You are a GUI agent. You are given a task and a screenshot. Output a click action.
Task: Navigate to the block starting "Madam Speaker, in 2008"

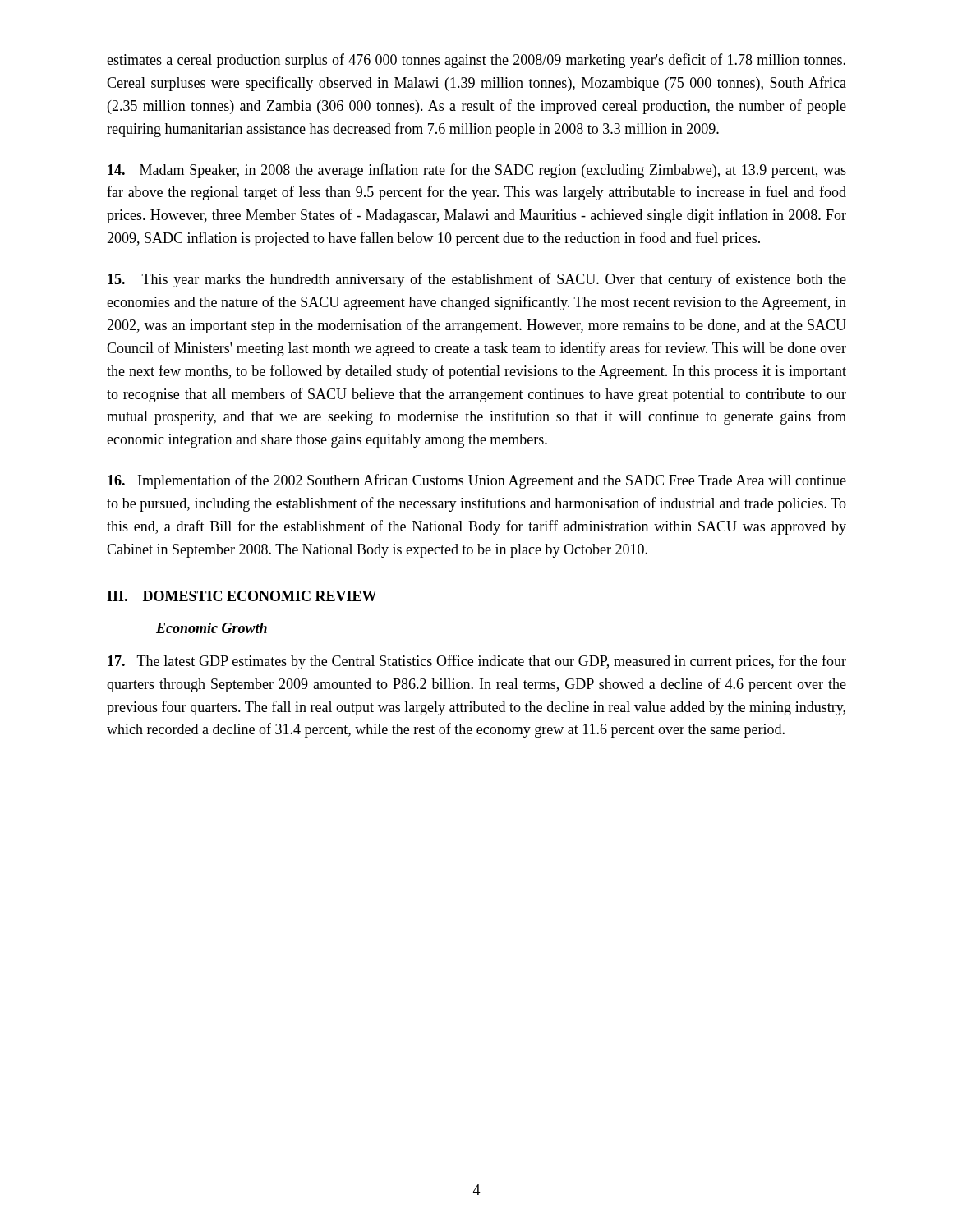(476, 204)
